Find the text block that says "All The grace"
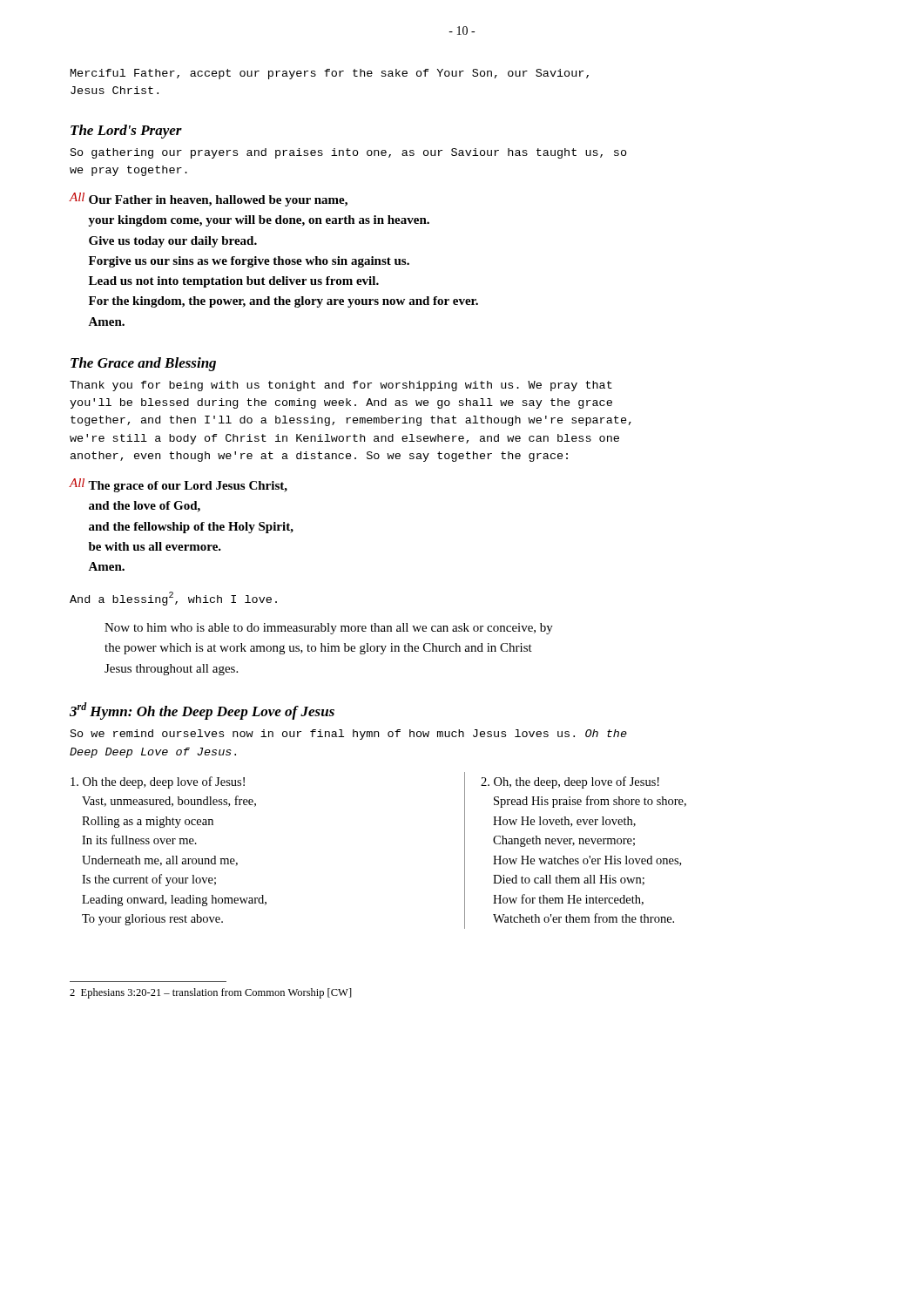This screenshot has height=1307, width=924. 178,485
